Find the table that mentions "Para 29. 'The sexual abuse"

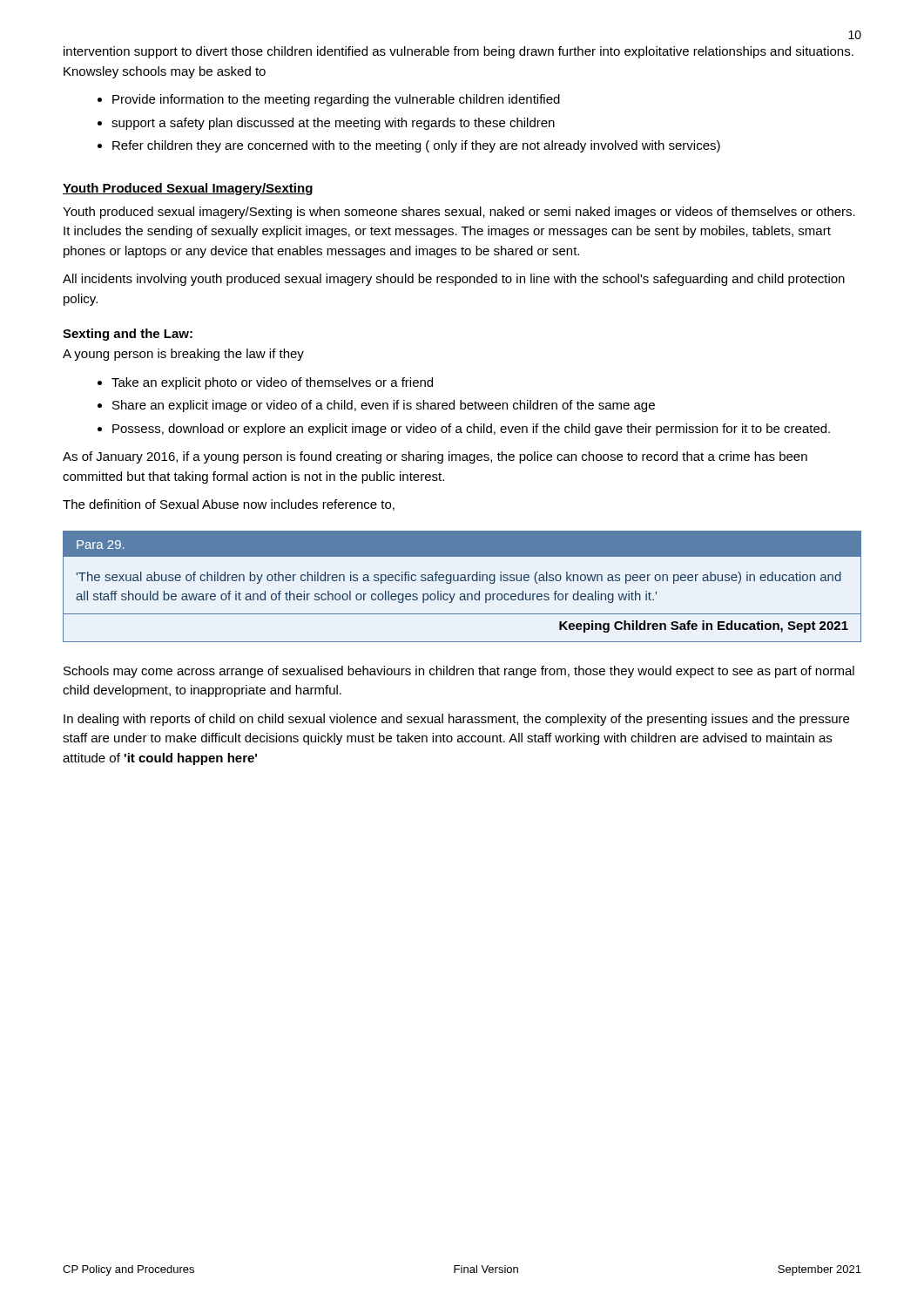click(x=462, y=586)
